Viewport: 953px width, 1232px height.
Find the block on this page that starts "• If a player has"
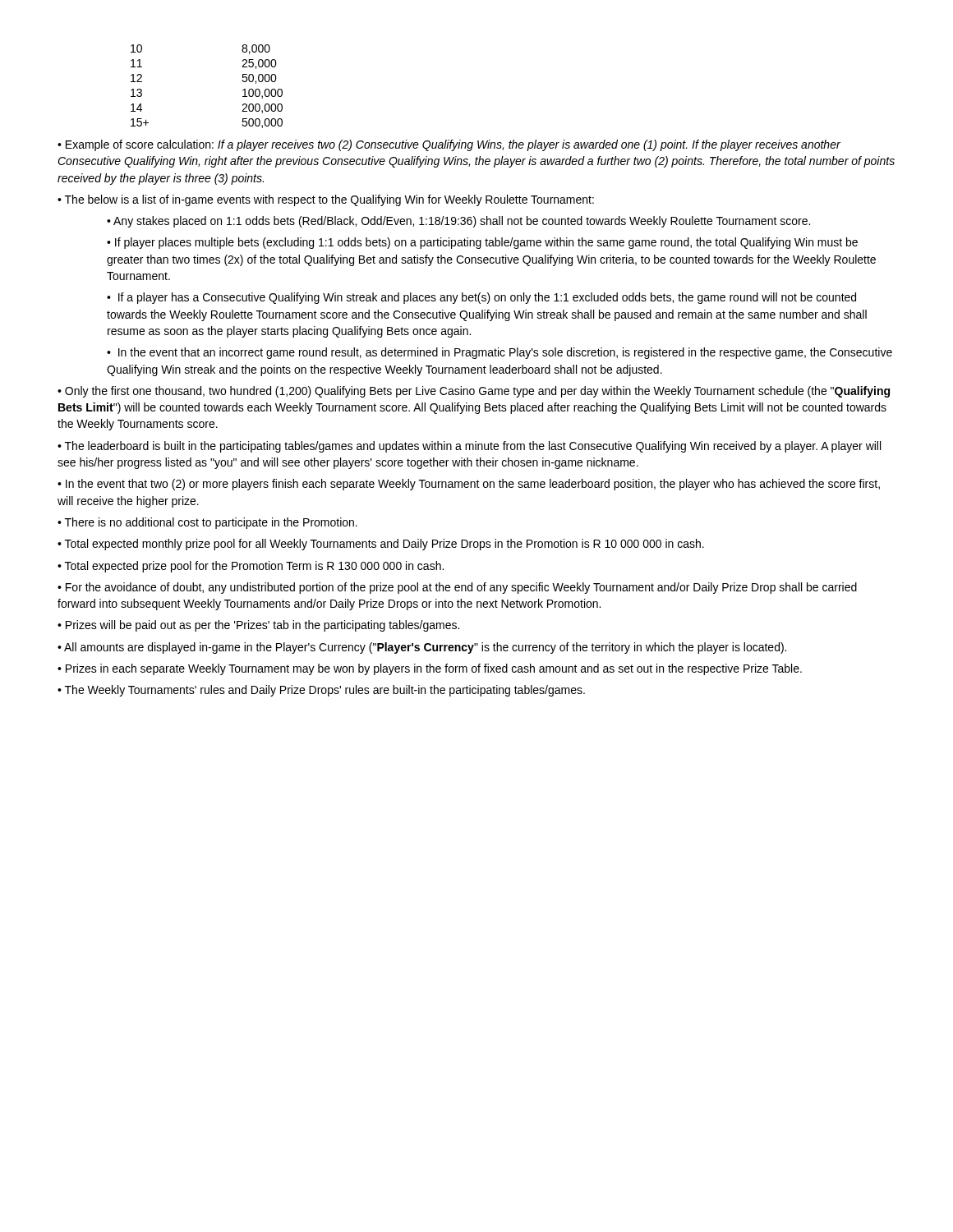click(x=487, y=314)
